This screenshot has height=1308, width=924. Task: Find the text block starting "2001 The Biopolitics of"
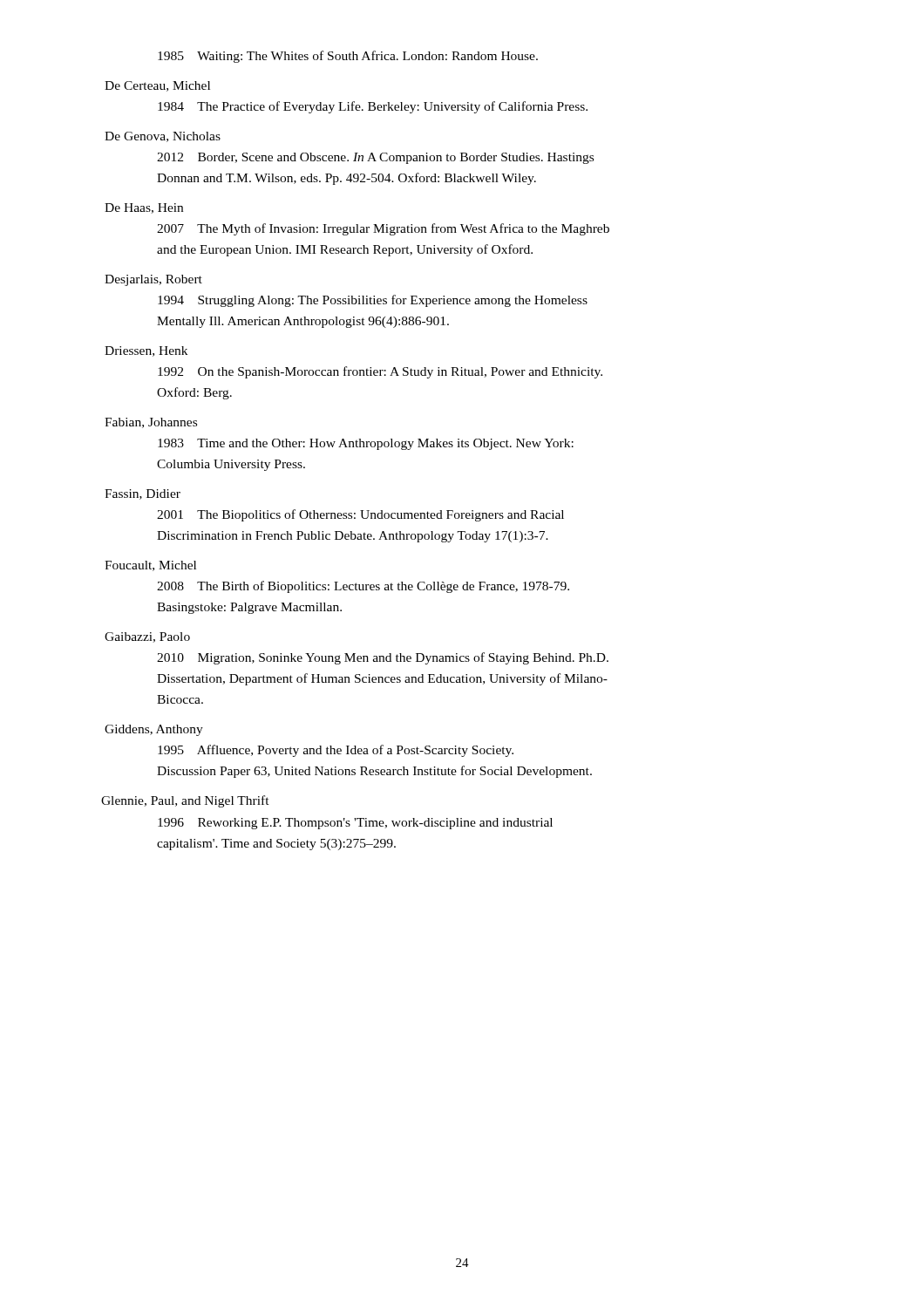click(361, 525)
